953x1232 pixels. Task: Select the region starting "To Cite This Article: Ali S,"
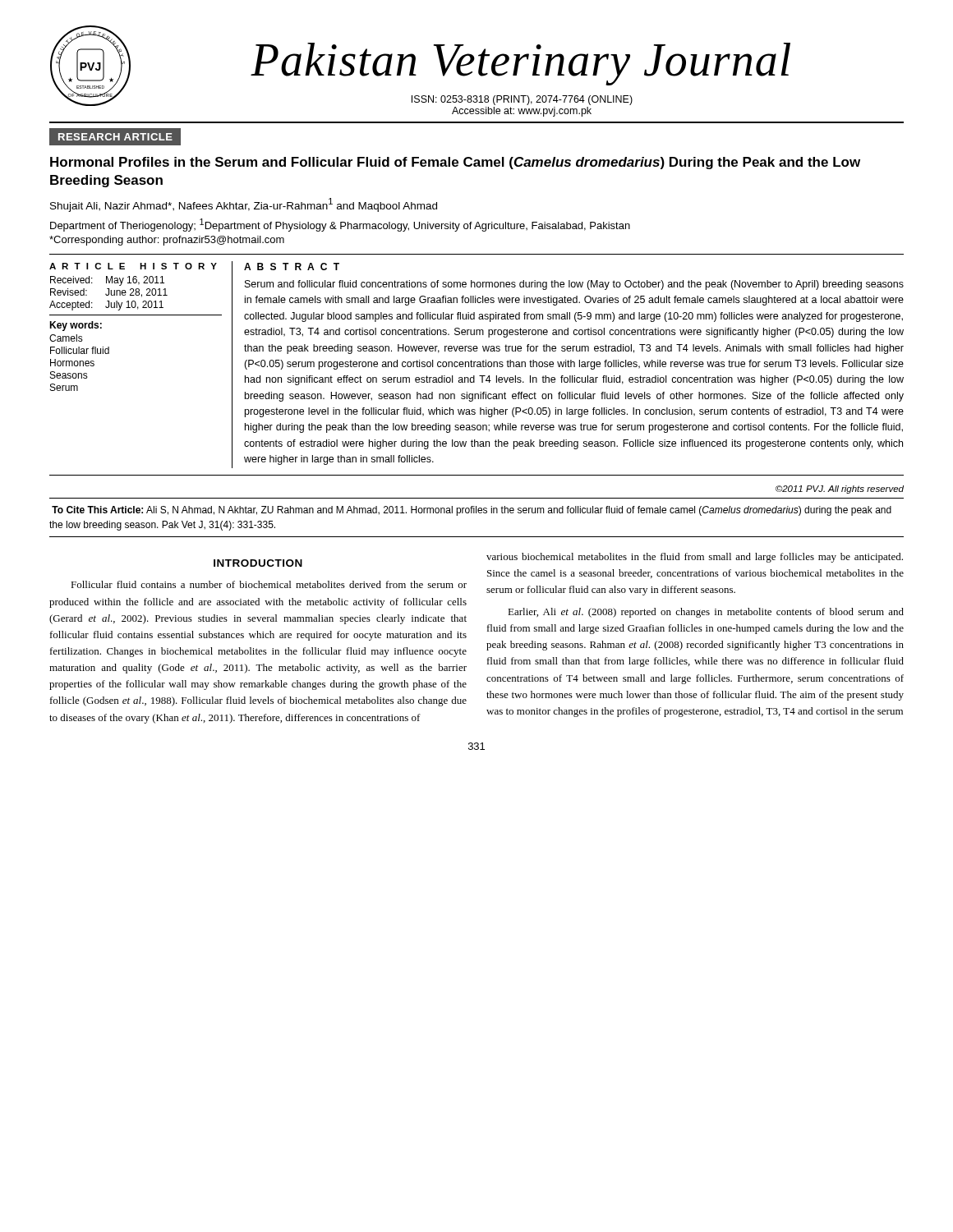click(x=470, y=517)
